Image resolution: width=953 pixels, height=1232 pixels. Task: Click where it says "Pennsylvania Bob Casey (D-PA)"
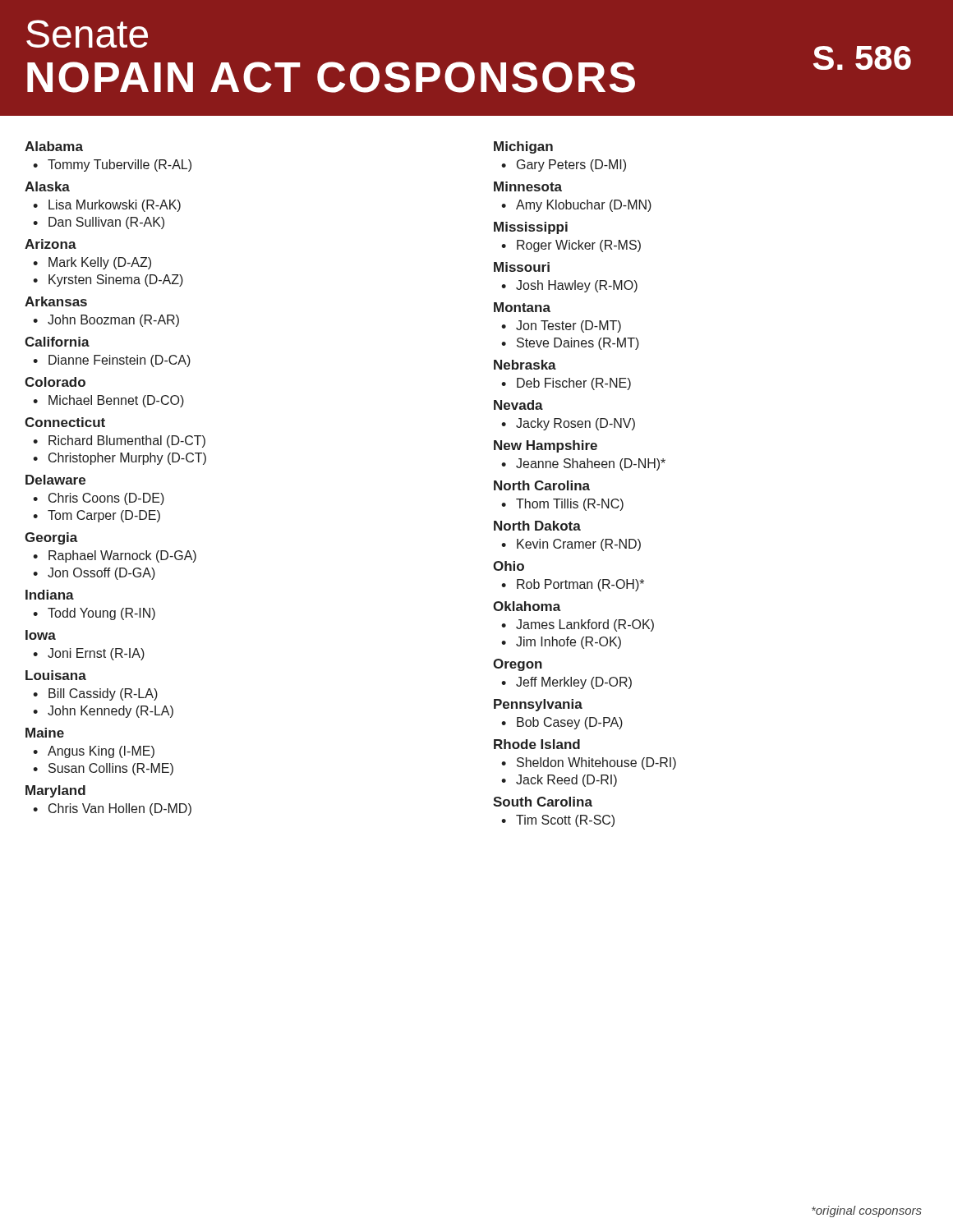pyautogui.click(x=538, y=705)
